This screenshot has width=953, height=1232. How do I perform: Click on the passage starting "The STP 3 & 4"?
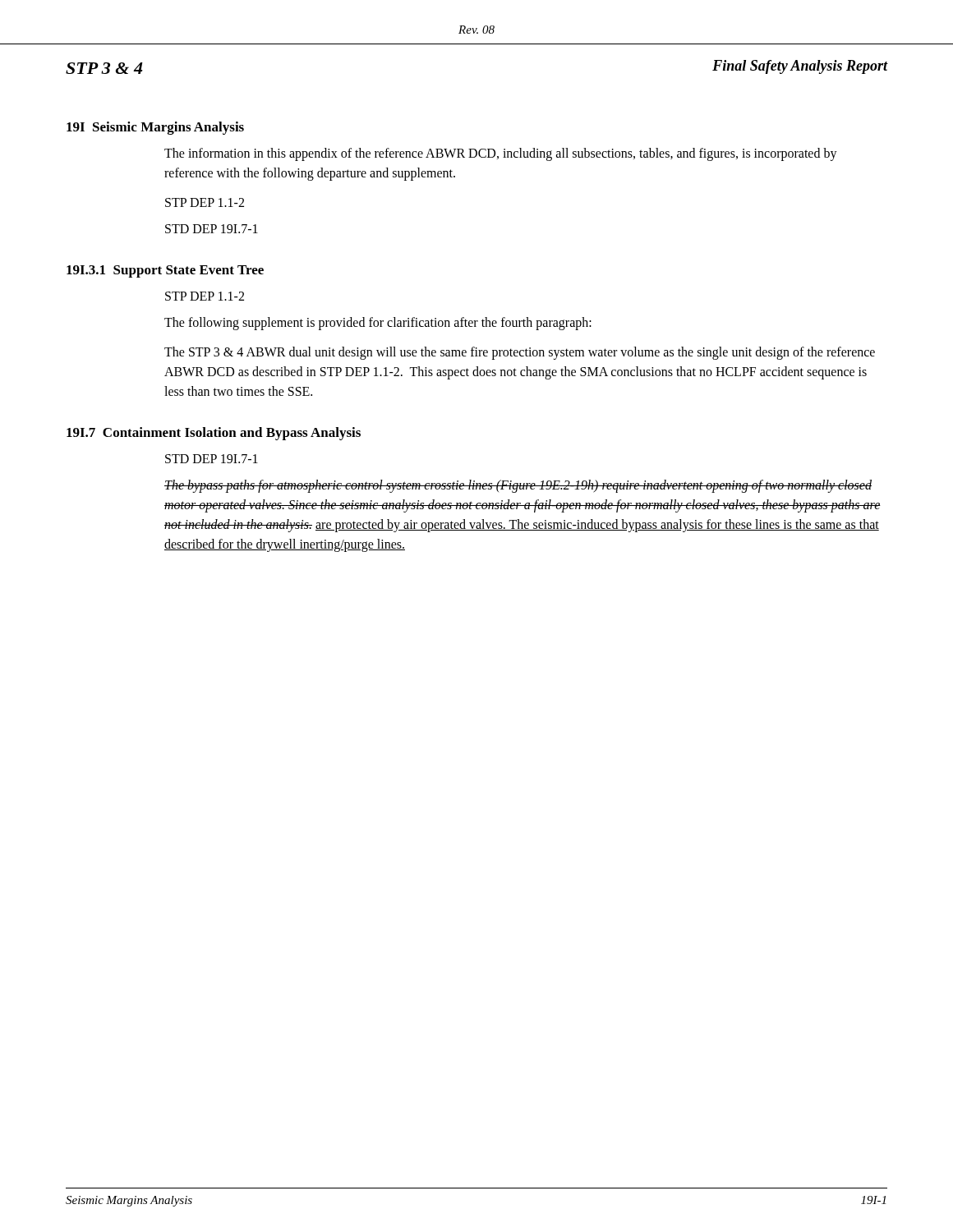point(520,372)
